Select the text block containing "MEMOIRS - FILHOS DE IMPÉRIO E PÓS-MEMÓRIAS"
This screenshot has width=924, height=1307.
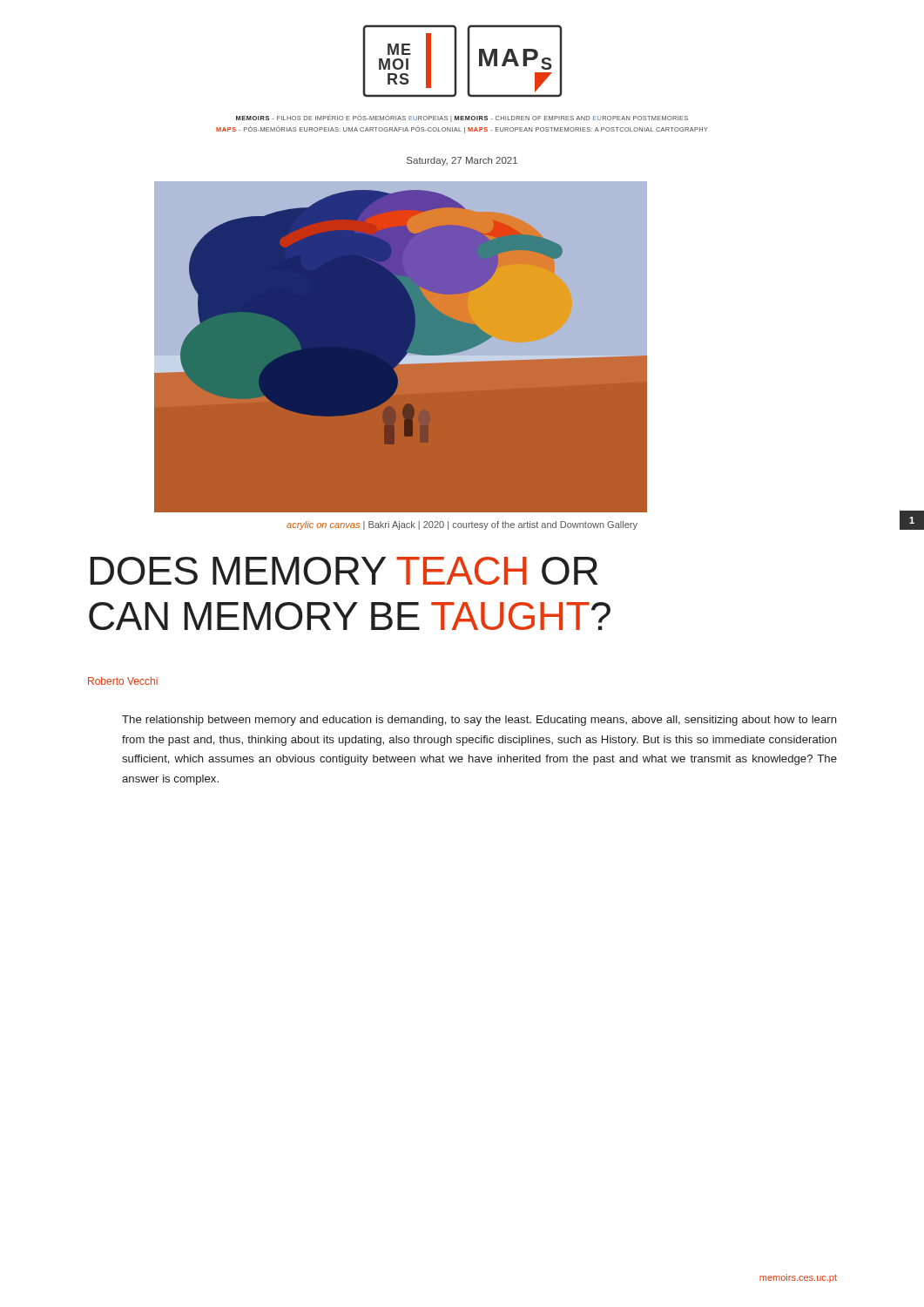tap(462, 124)
